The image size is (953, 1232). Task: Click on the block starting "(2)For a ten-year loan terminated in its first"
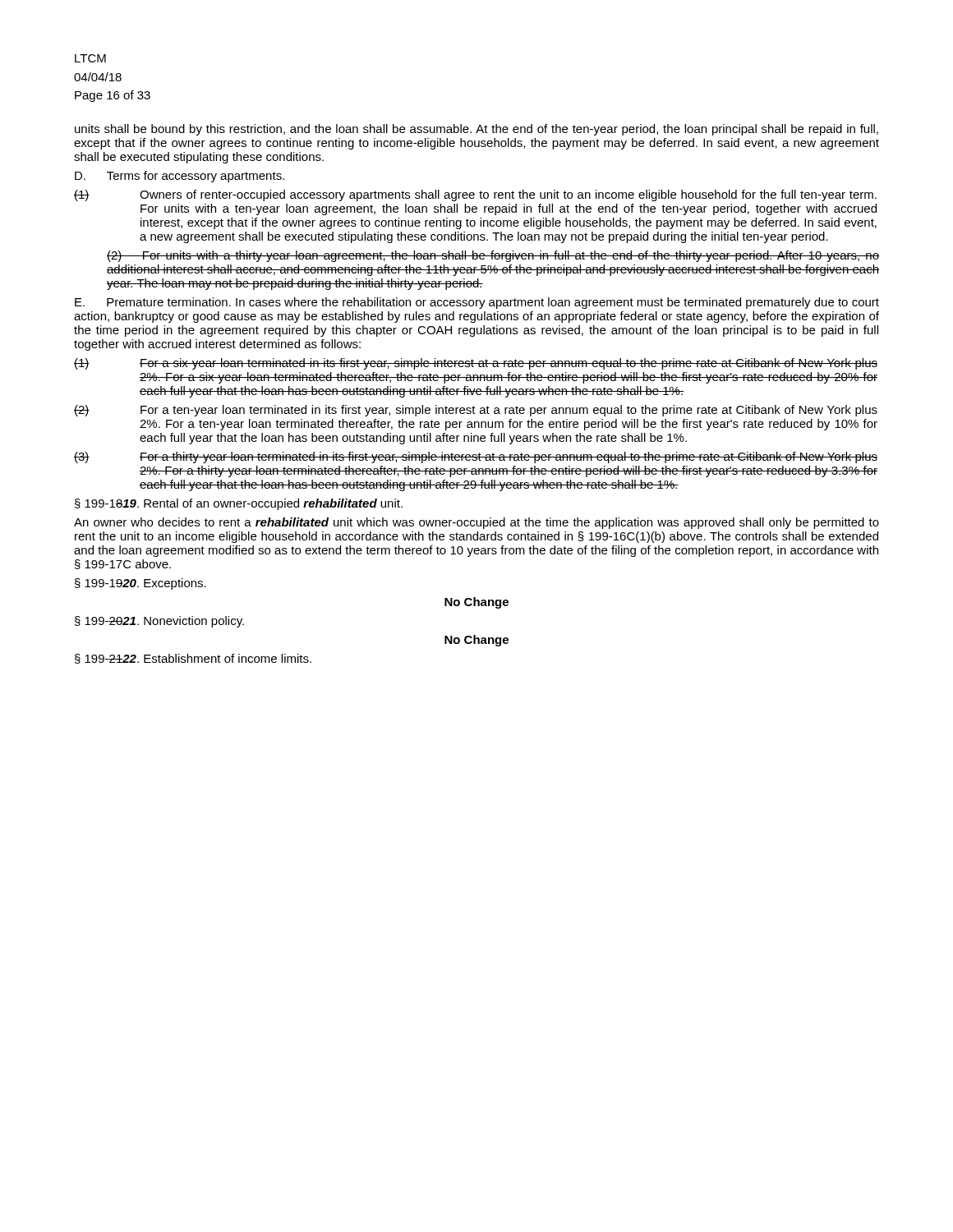(x=476, y=423)
